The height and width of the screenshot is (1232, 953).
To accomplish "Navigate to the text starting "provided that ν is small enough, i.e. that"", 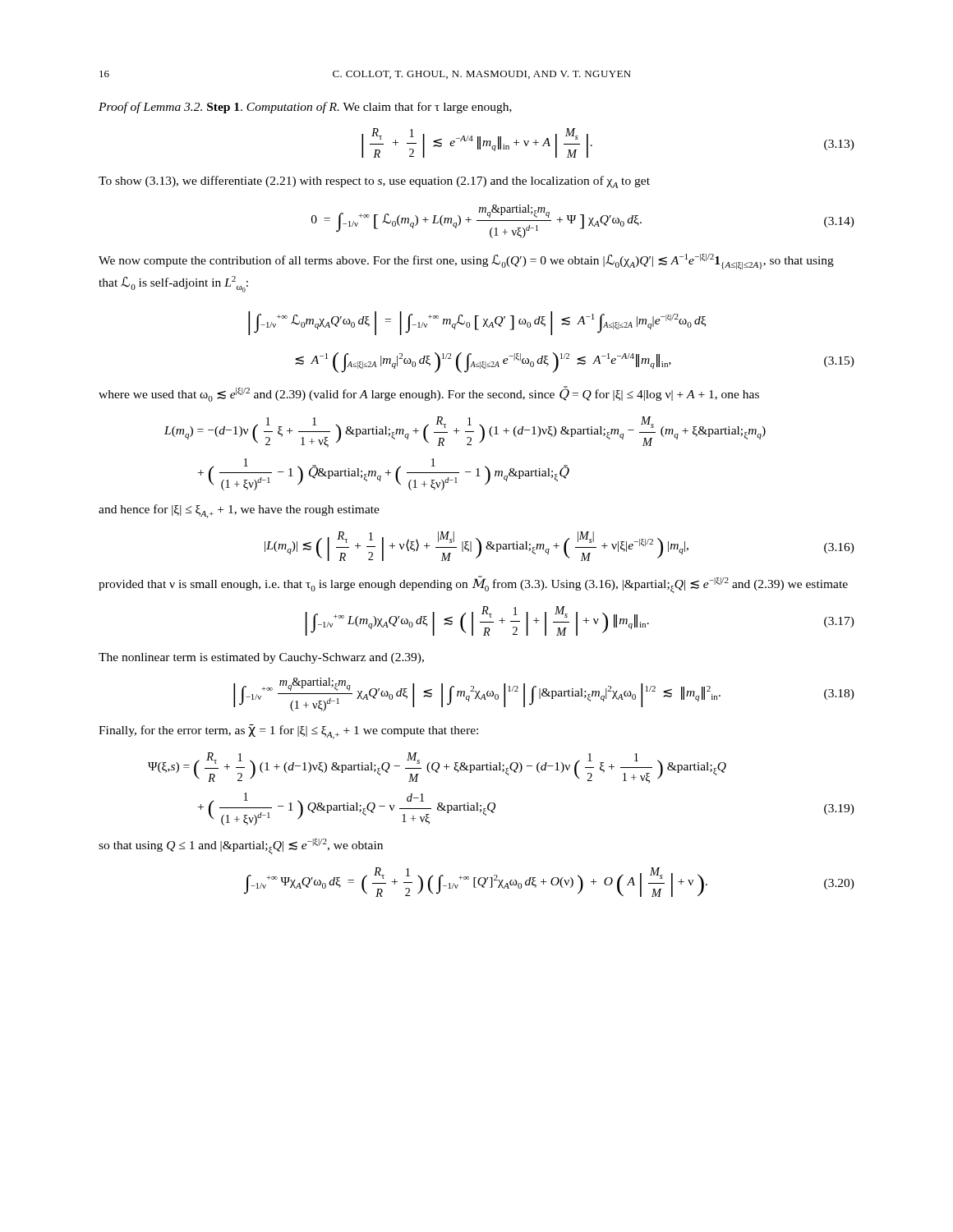I will 473,584.
